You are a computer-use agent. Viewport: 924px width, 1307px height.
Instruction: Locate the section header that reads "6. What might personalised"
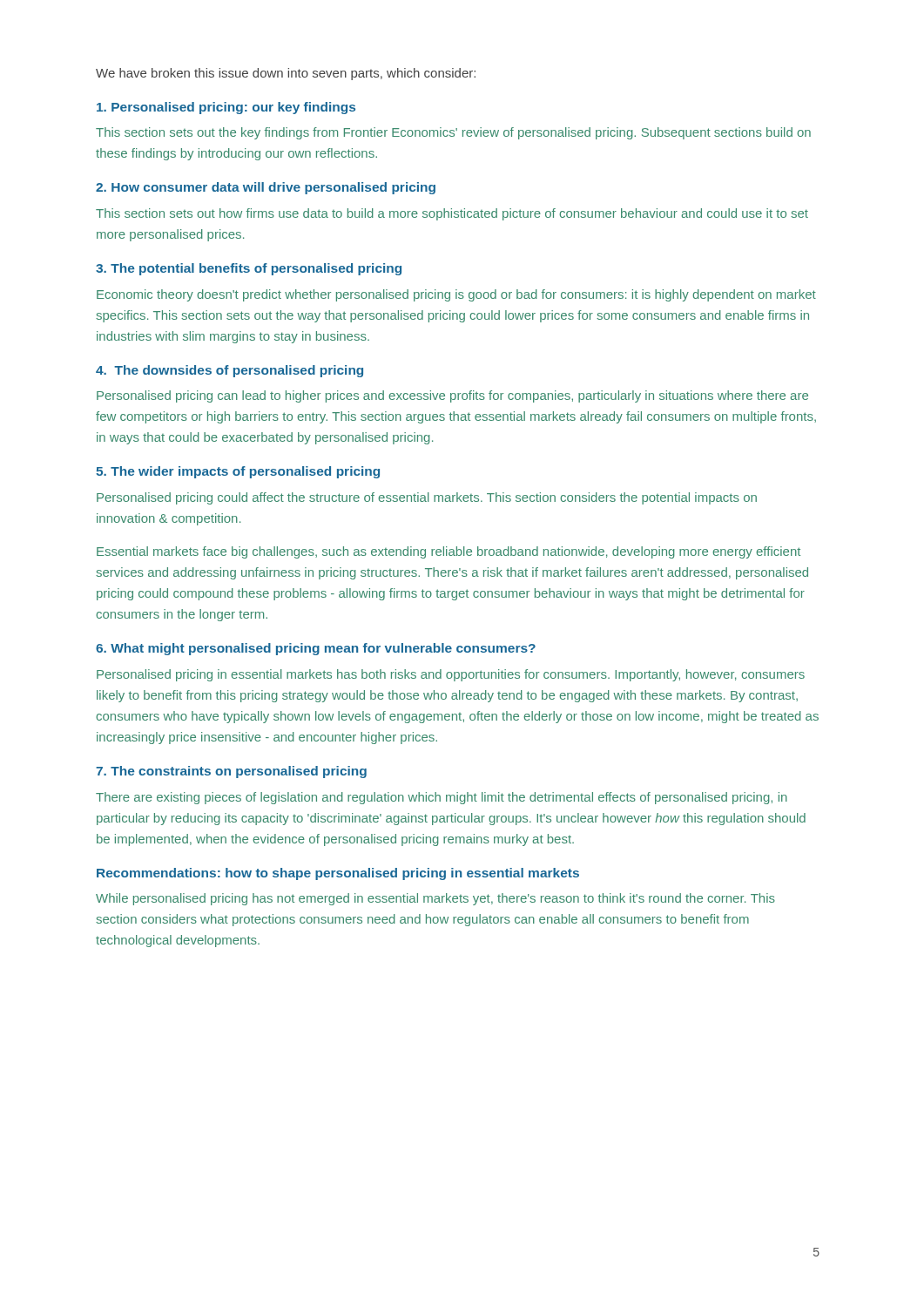tap(316, 648)
